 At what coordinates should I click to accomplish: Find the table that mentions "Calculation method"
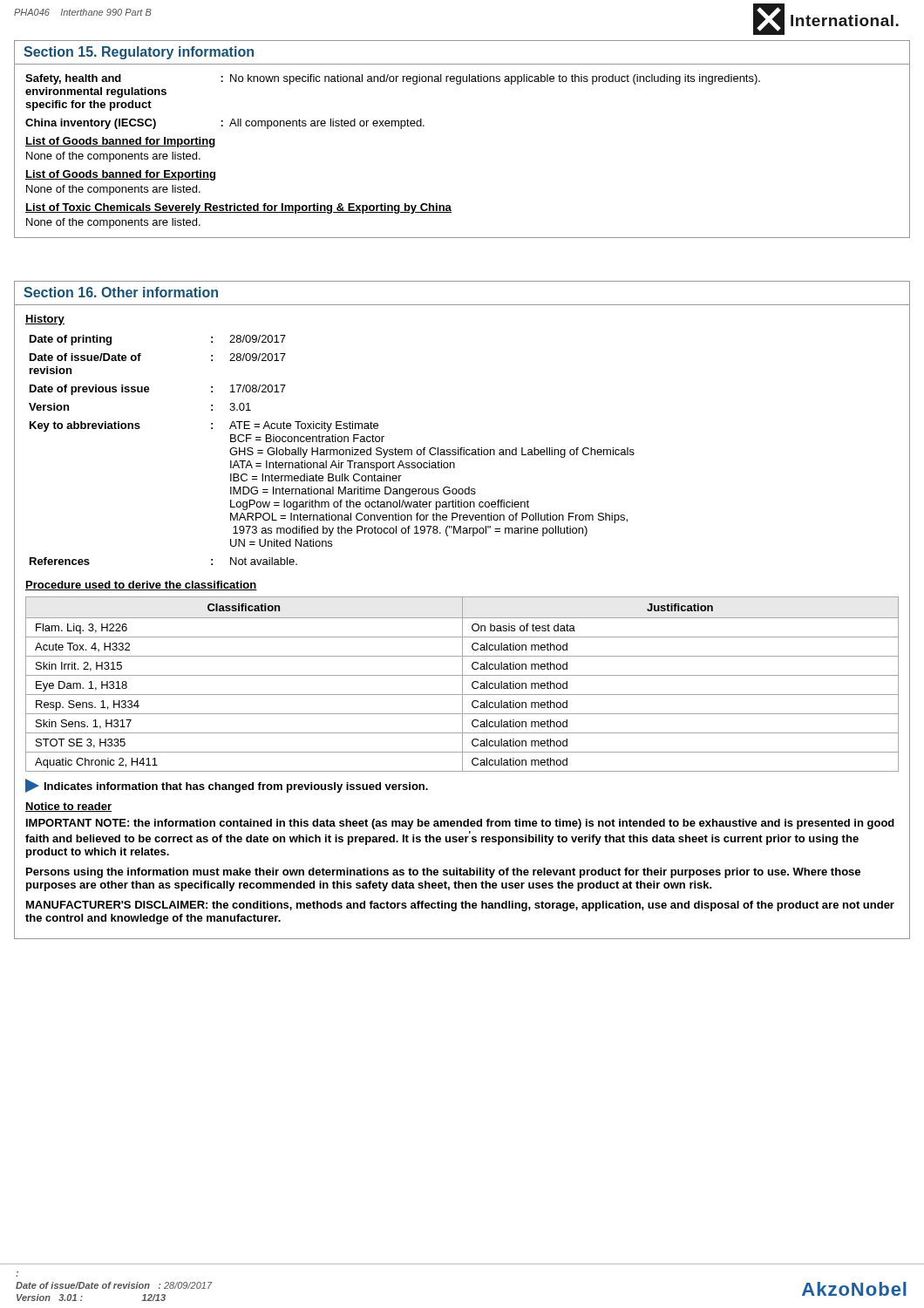click(462, 684)
